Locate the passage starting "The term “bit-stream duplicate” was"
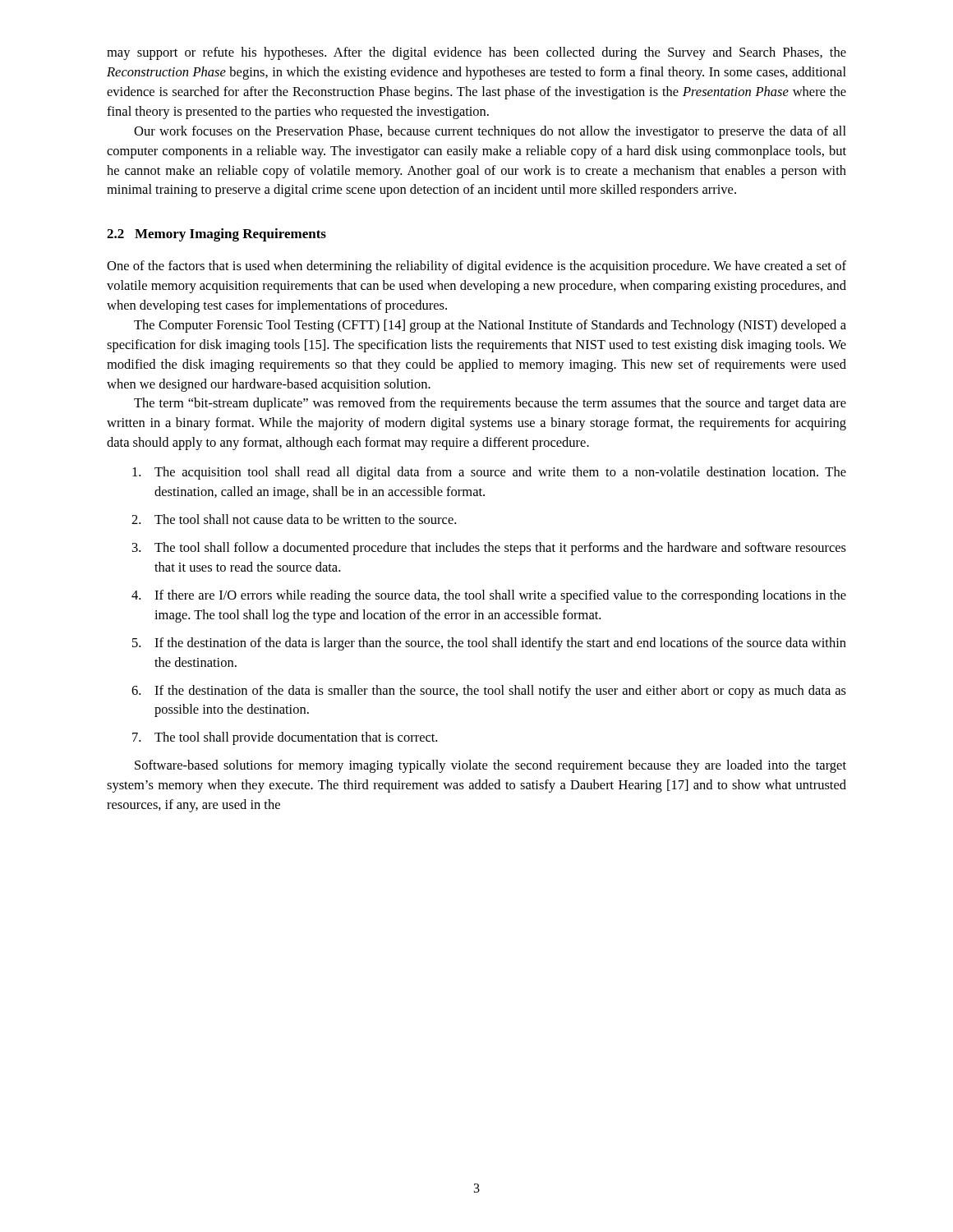 (476, 423)
